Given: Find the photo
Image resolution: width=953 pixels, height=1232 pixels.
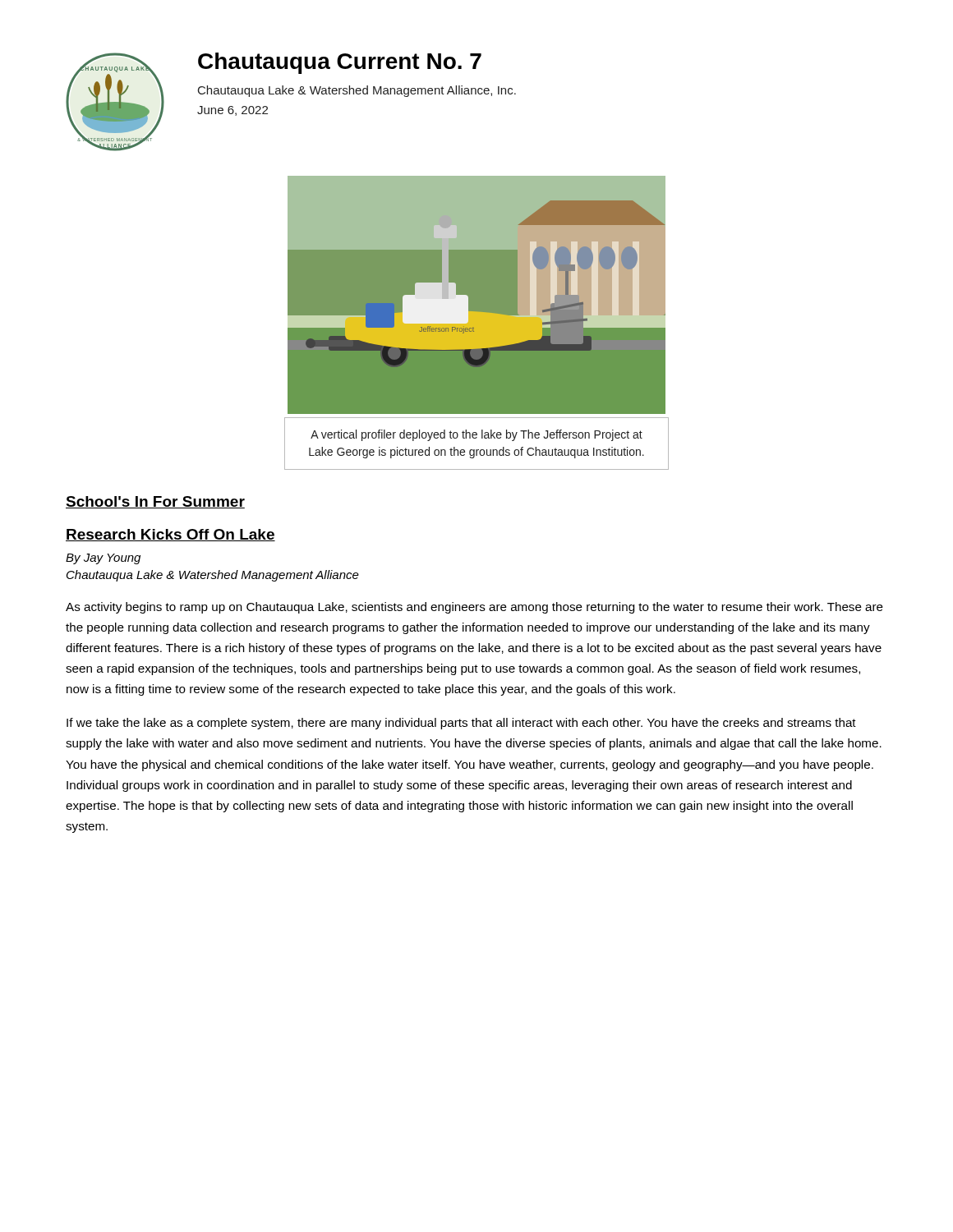Looking at the screenshot, I should pos(476,297).
